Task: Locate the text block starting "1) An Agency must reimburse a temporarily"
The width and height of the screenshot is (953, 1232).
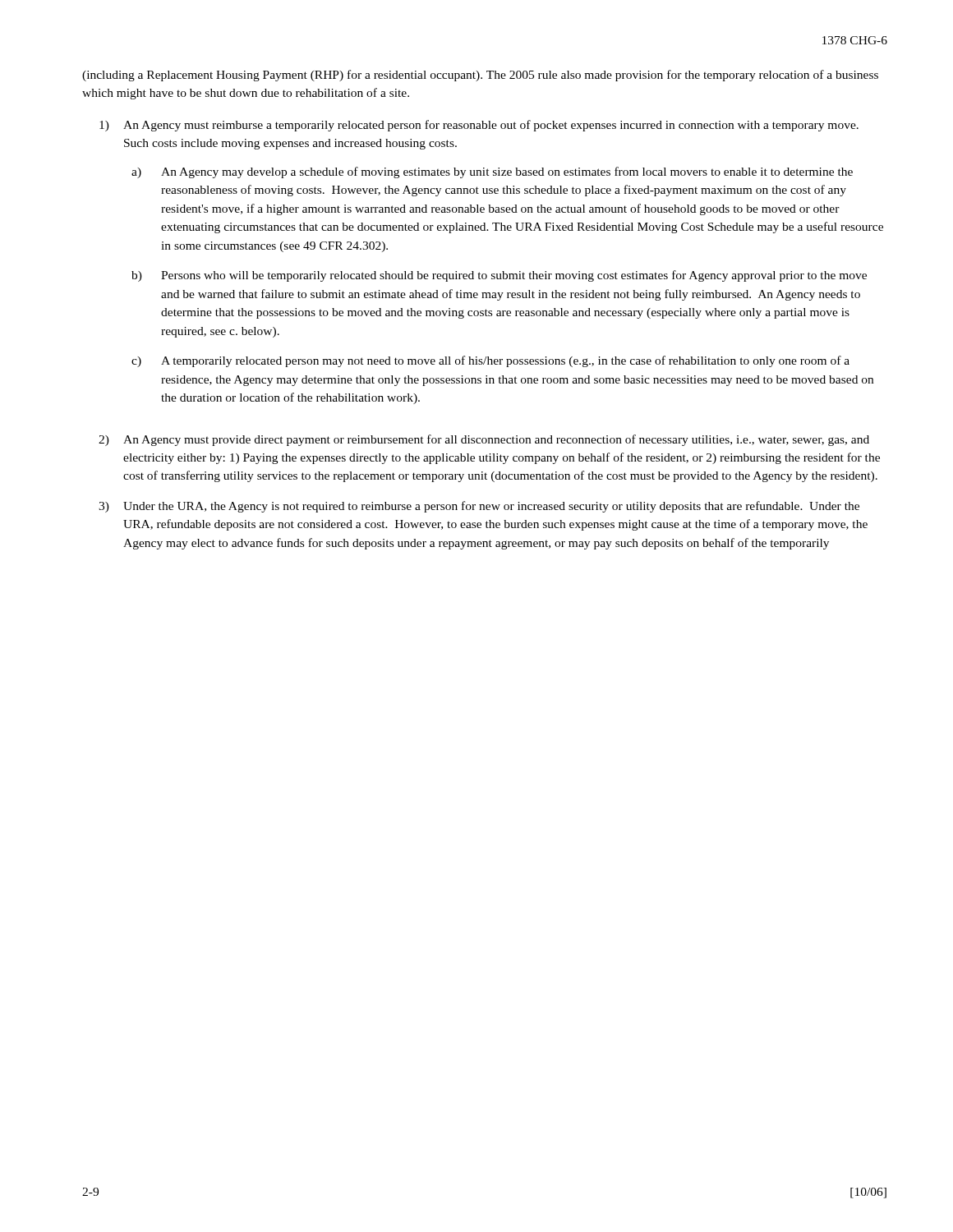Action: tap(493, 267)
